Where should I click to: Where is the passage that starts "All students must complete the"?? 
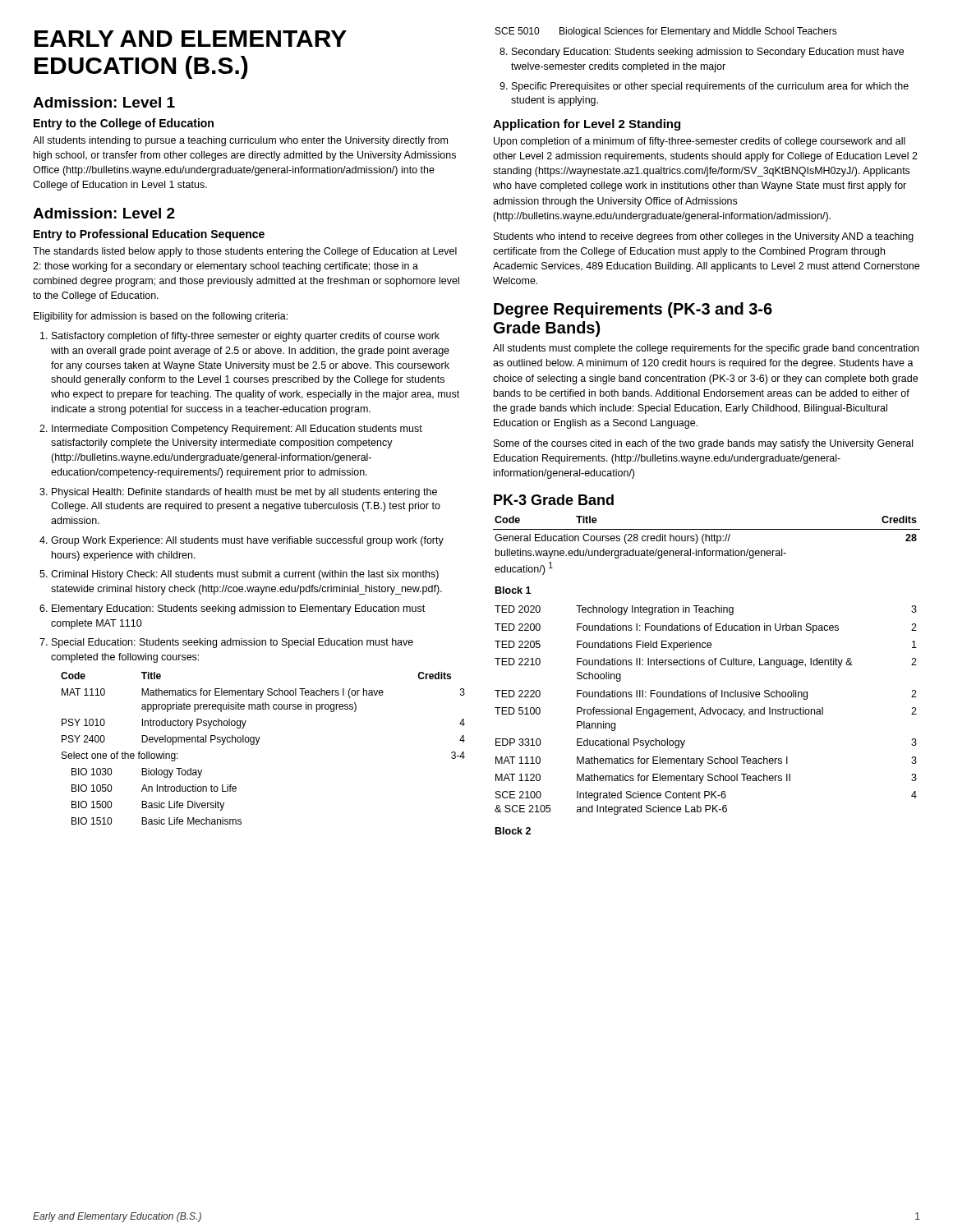coord(707,386)
